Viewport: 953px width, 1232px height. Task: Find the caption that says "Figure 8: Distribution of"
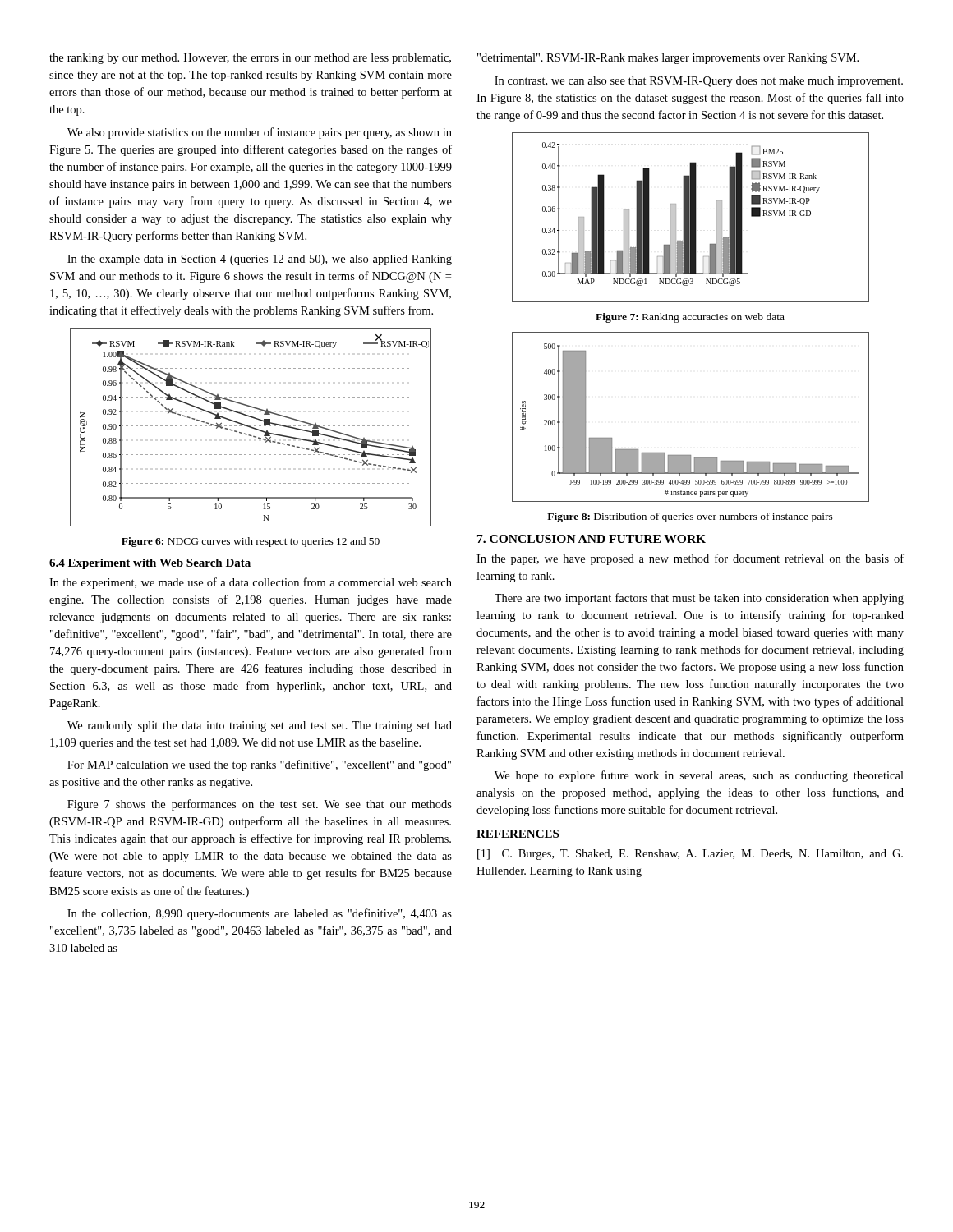[x=690, y=516]
